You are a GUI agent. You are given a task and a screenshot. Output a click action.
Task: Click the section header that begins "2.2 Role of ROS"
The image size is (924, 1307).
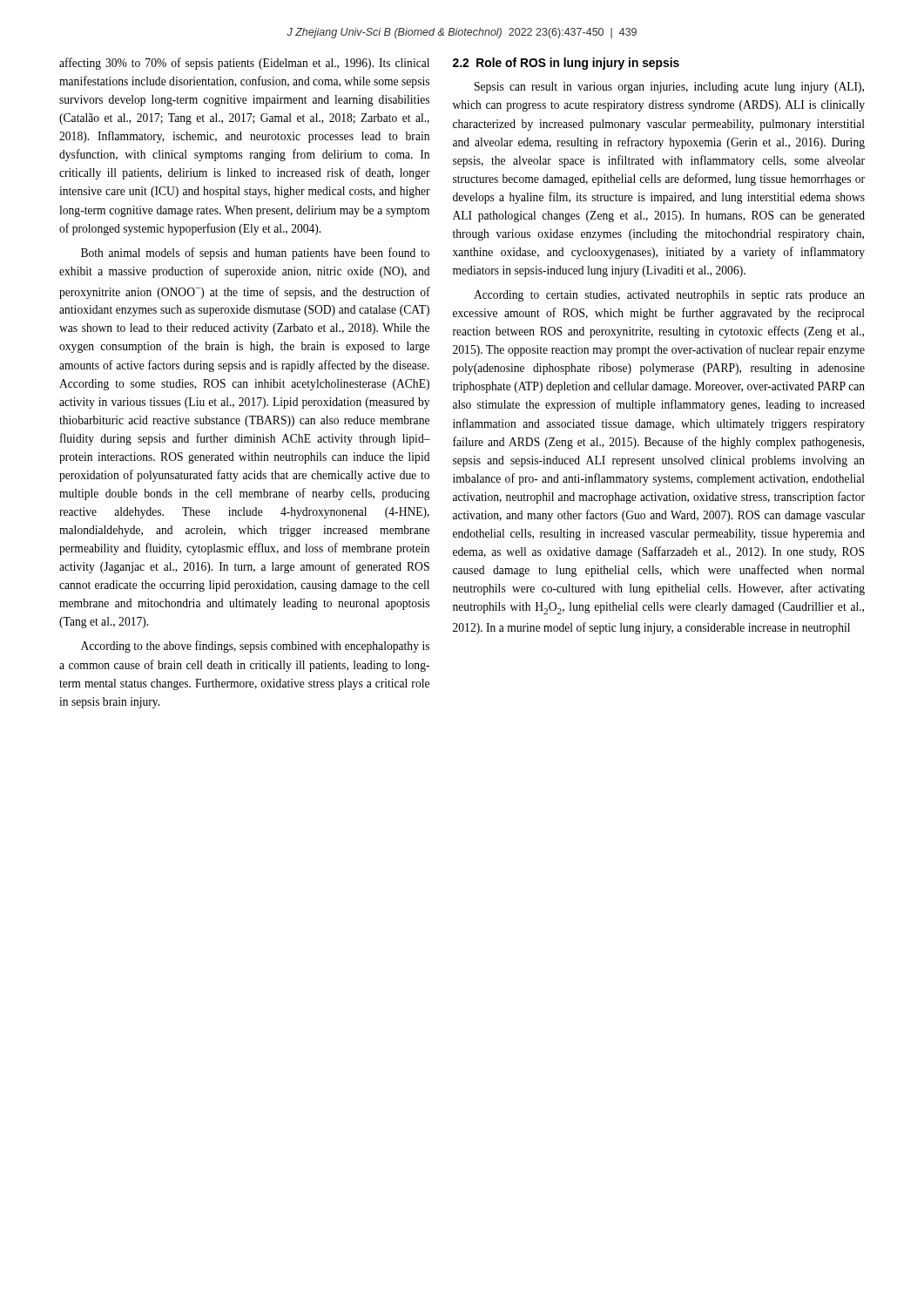click(x=659, y=63)
